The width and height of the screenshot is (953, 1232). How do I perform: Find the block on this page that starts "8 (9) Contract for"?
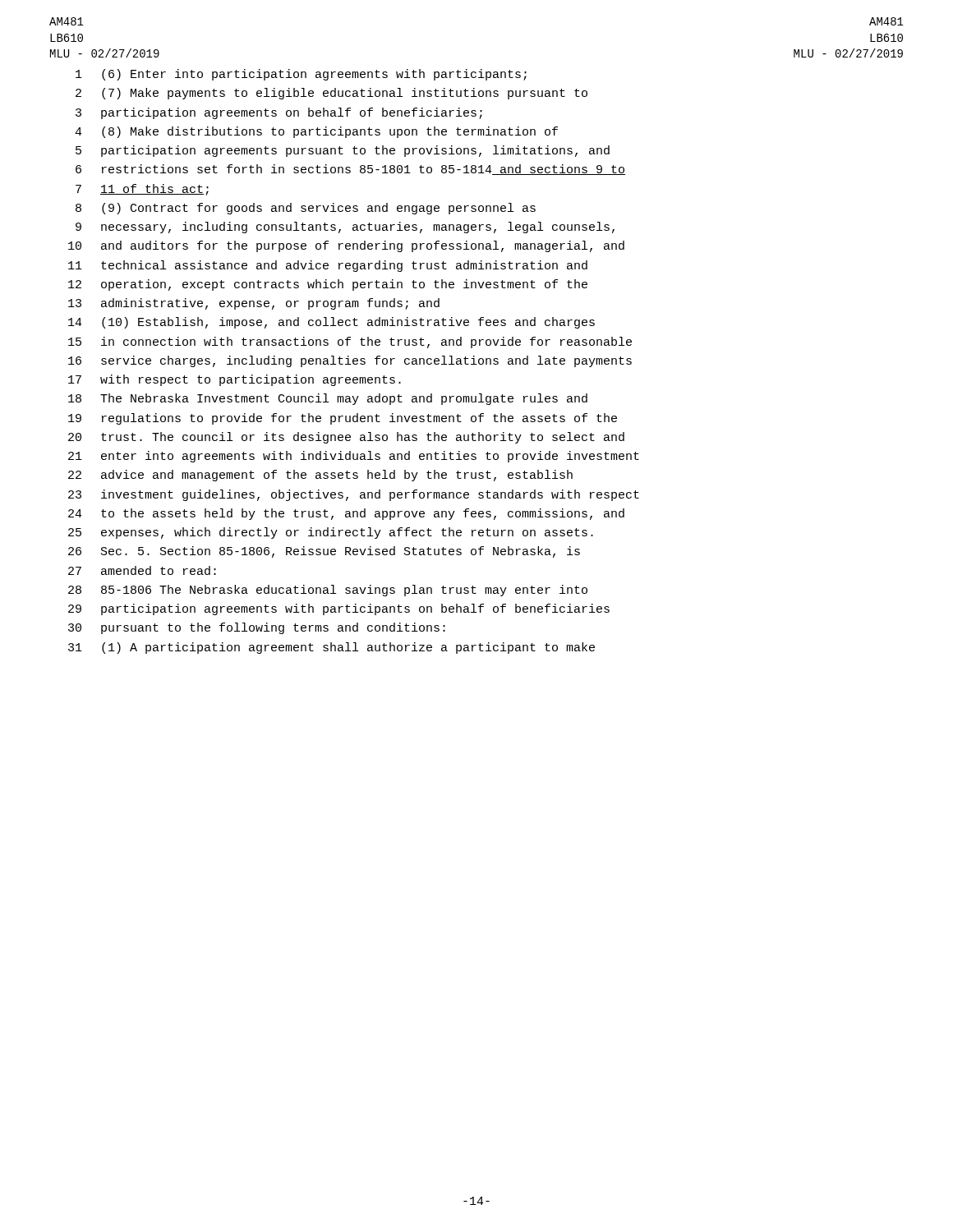pyautogui.click(x=476, y=209)
